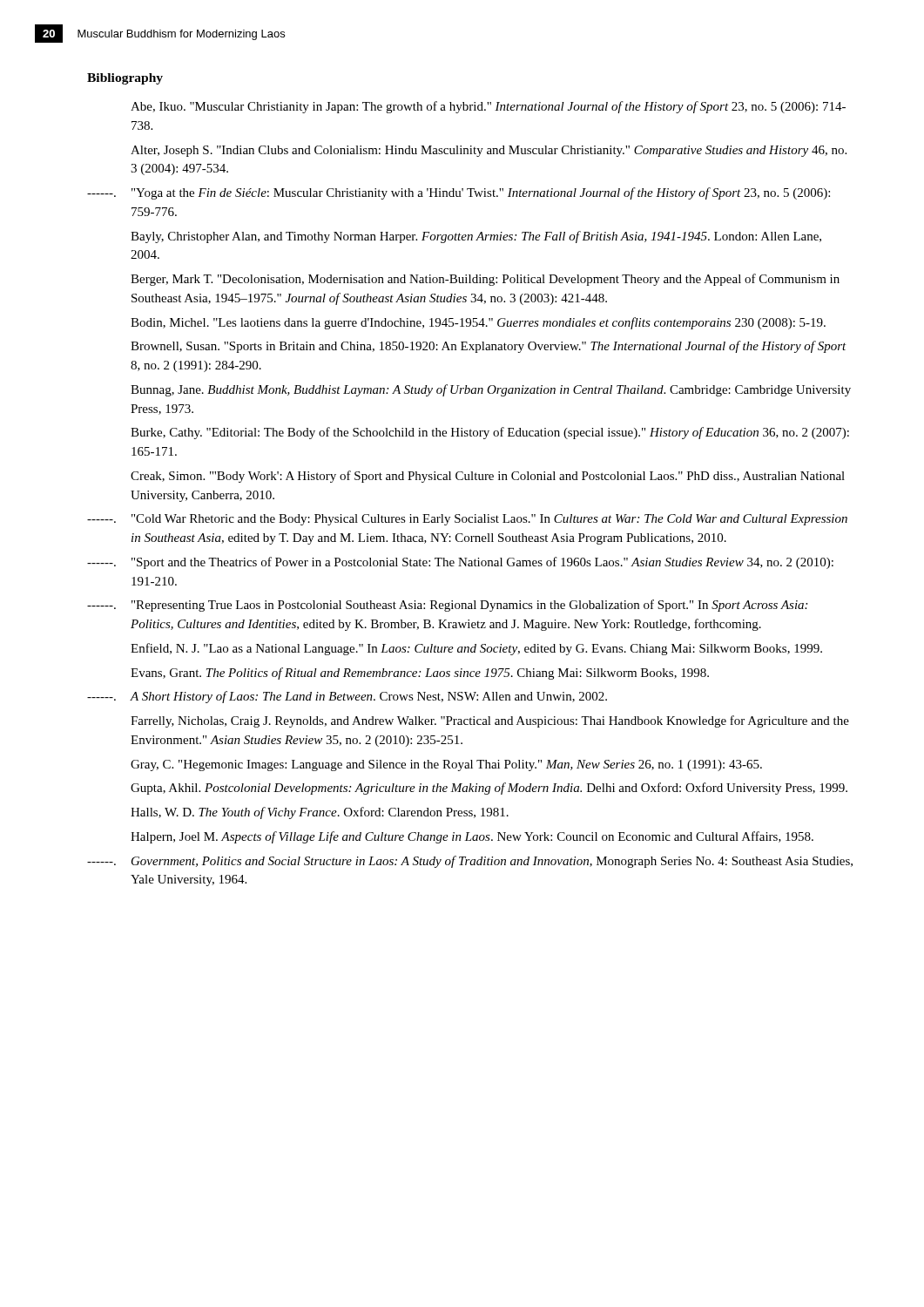
Task: Click on the list item that reads "------. "Sport and the"
Action: [x=471, y=572]
